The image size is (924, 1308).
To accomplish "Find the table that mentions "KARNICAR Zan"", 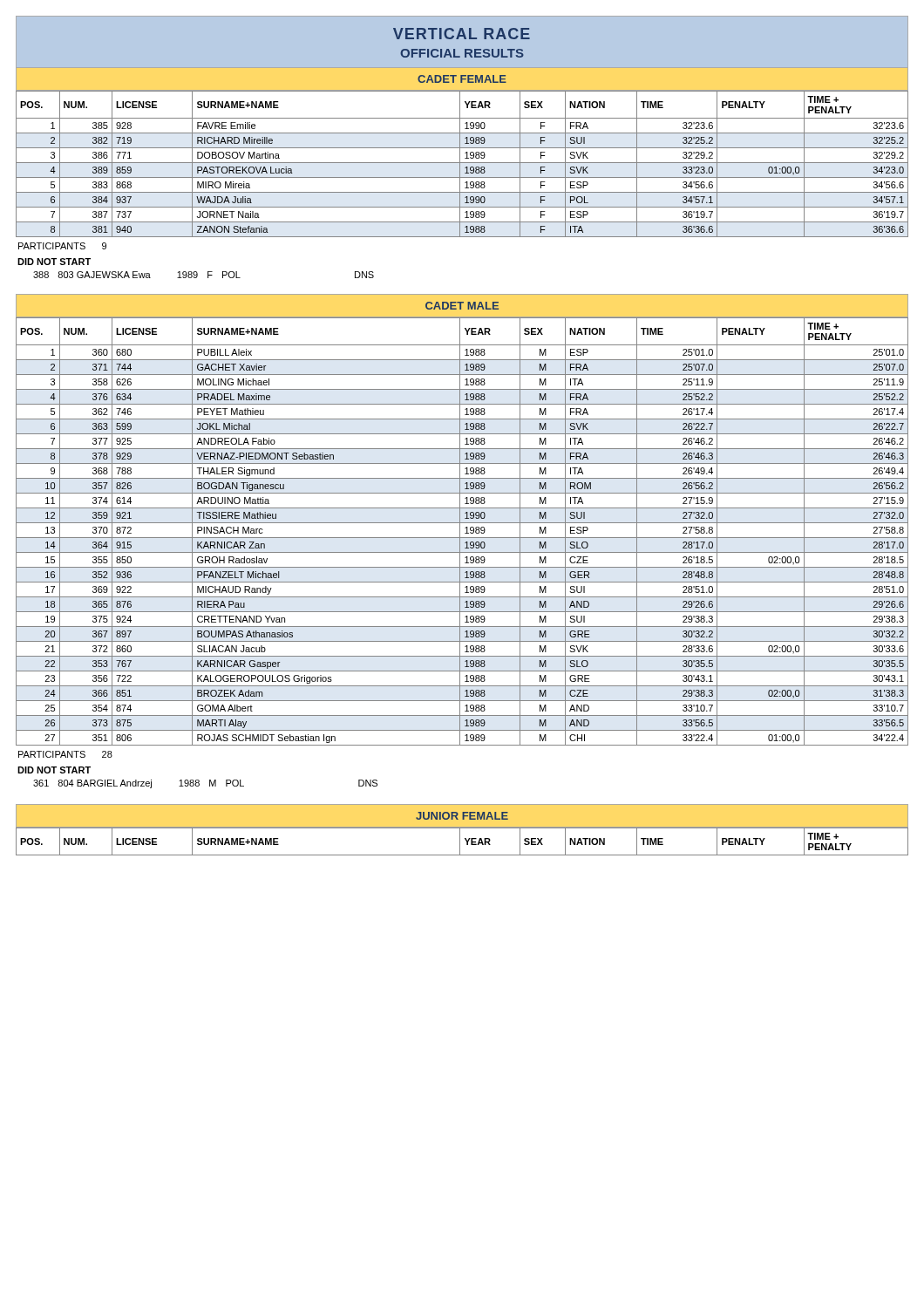I will (x=462, y=532).
